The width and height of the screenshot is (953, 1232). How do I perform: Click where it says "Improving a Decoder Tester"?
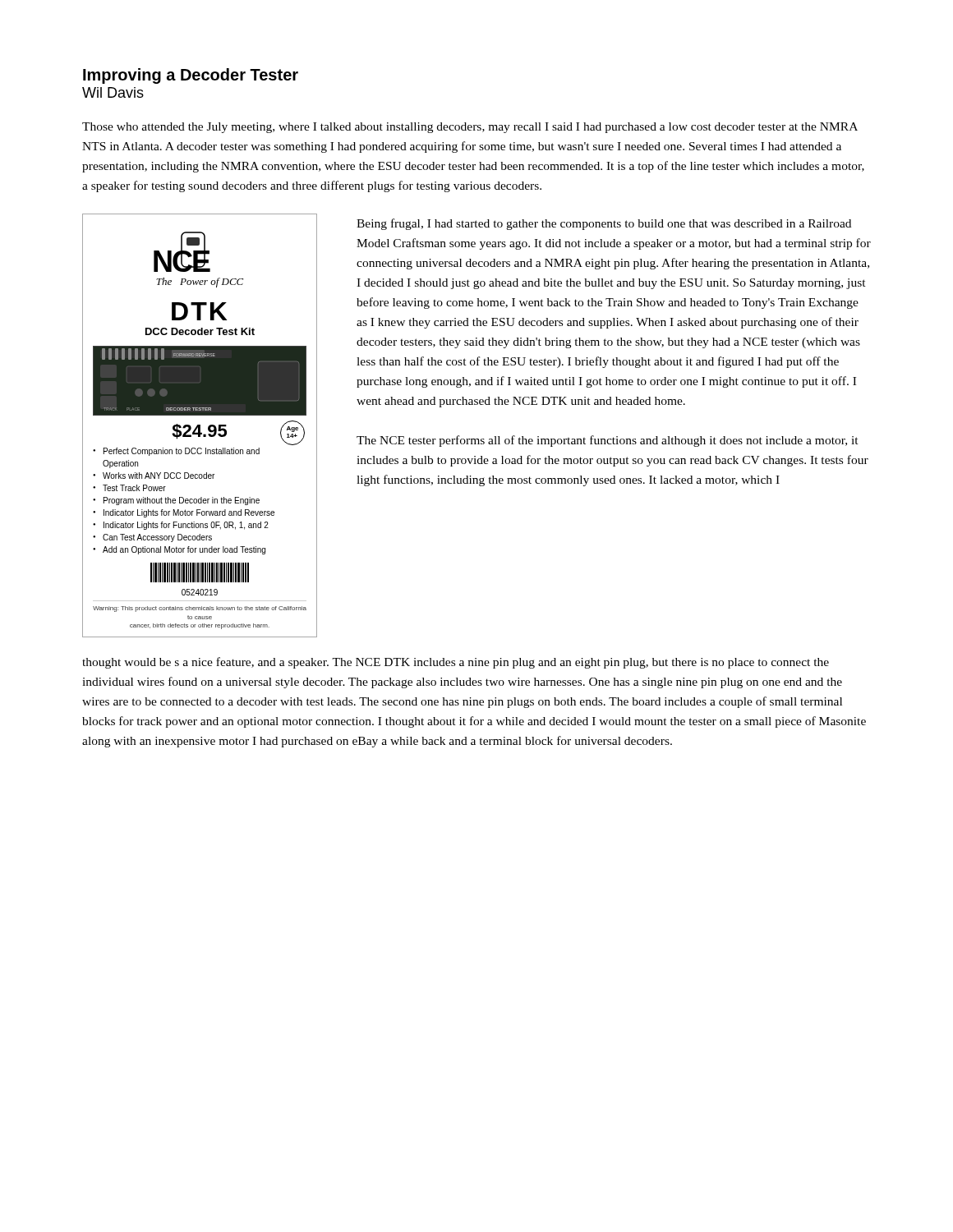tap(190, 75)
